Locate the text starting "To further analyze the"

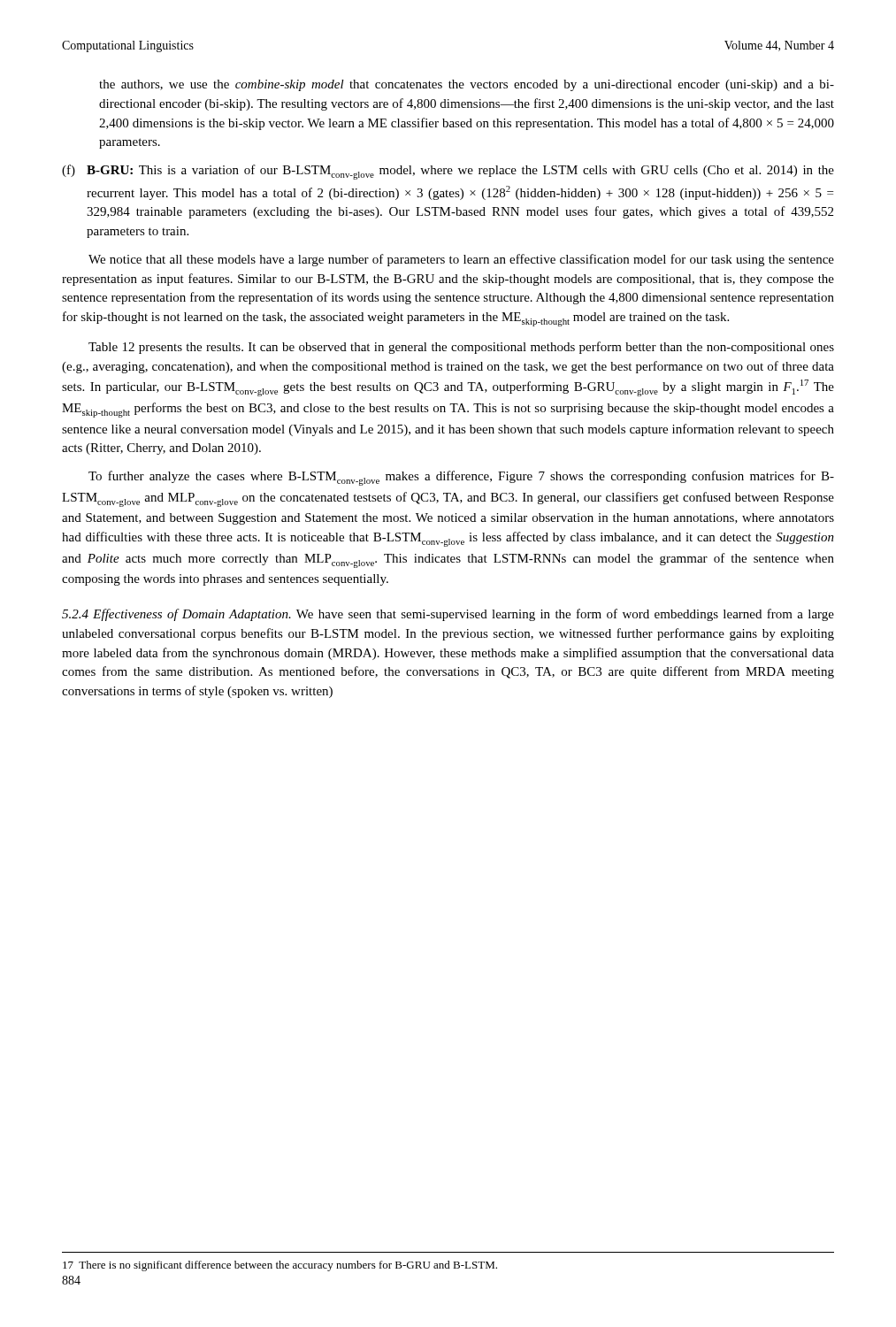pyautogui.click(x=448, y=527)
